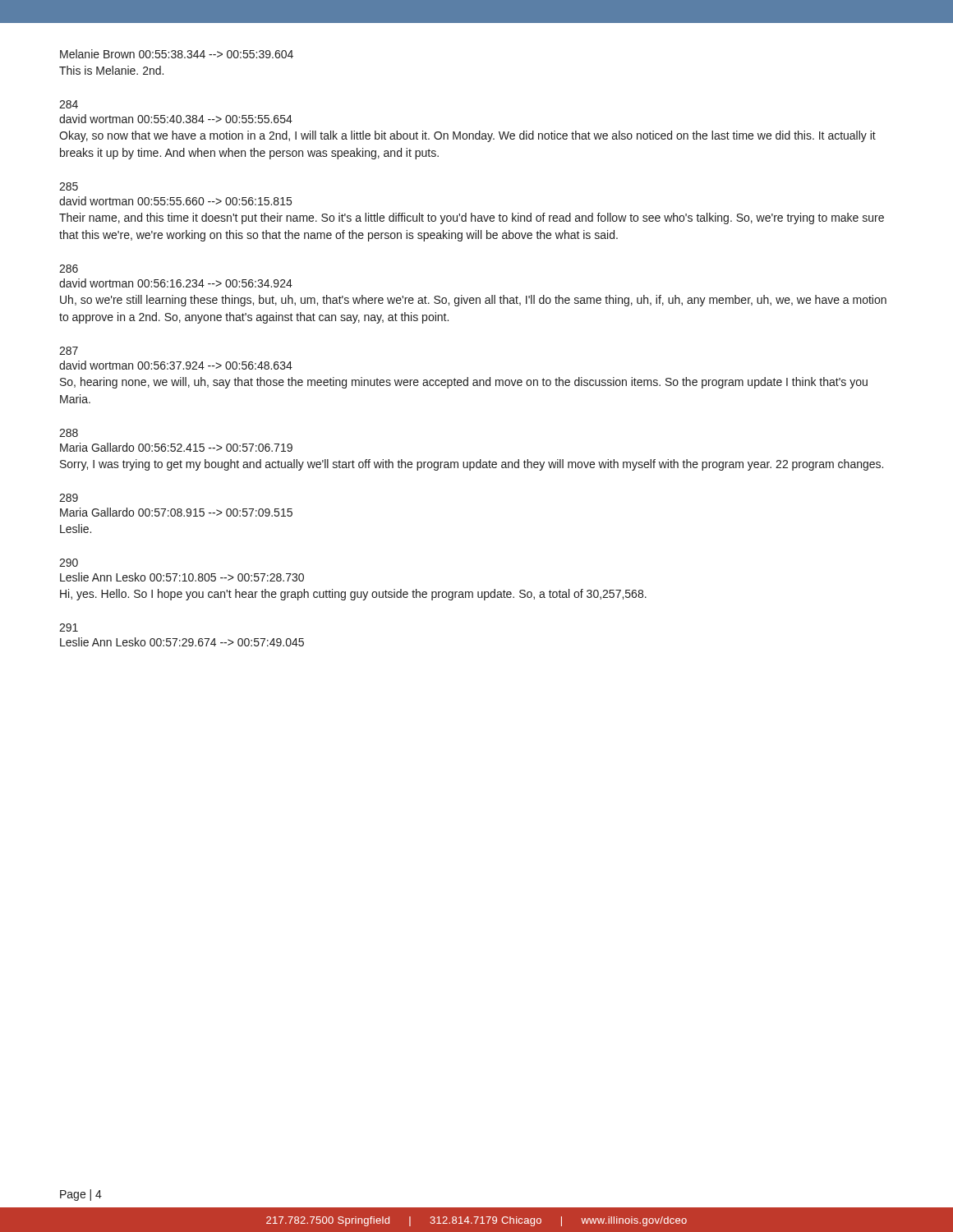Where is the passage that starts "287 david wortman 00:56:37.924 --> 00:56:48.634 So, hearing"?
This screenshot has height=1232, width=953.
click(x=476, y=376)
